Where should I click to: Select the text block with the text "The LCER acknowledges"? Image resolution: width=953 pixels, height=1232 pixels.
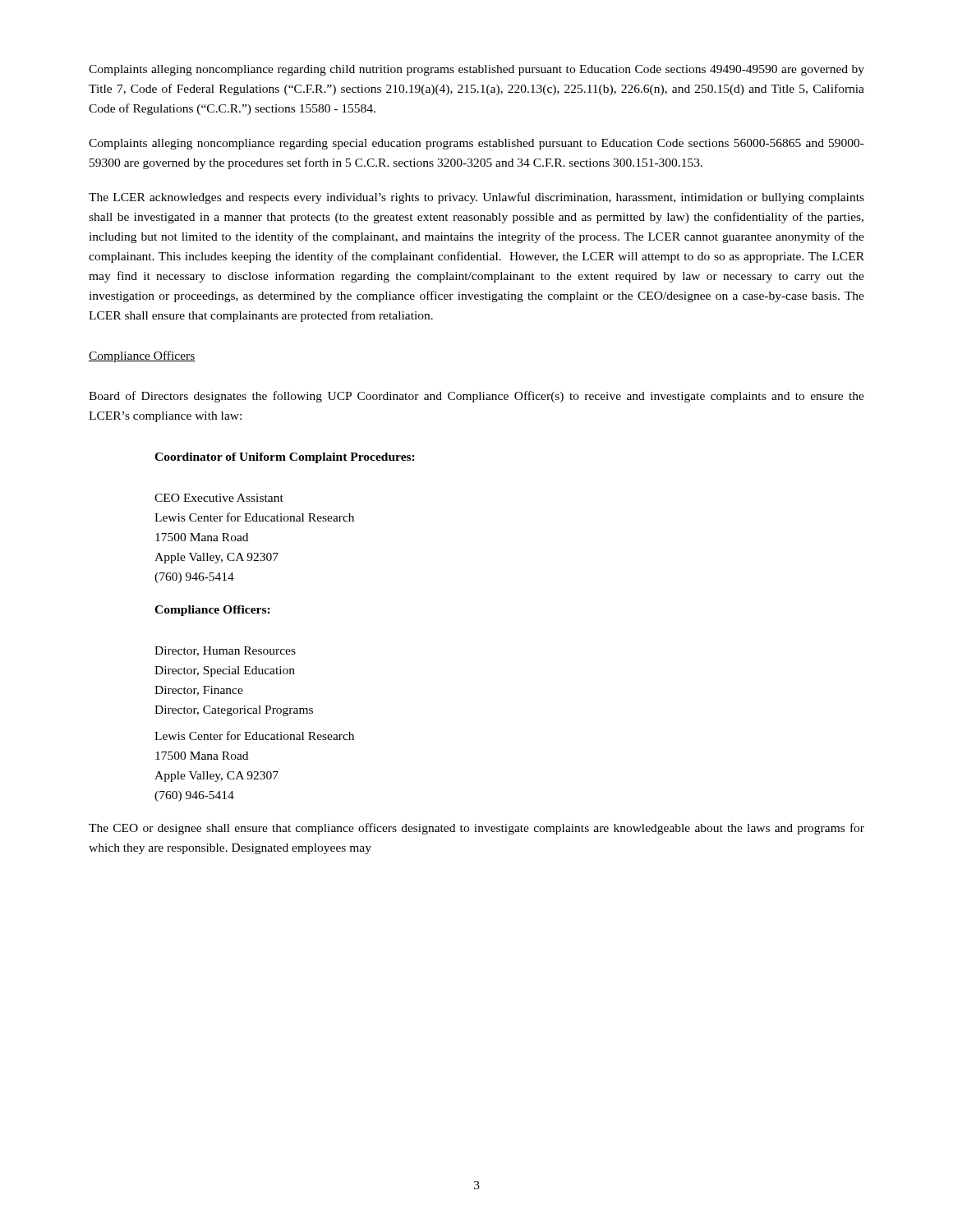coord(476,256)
